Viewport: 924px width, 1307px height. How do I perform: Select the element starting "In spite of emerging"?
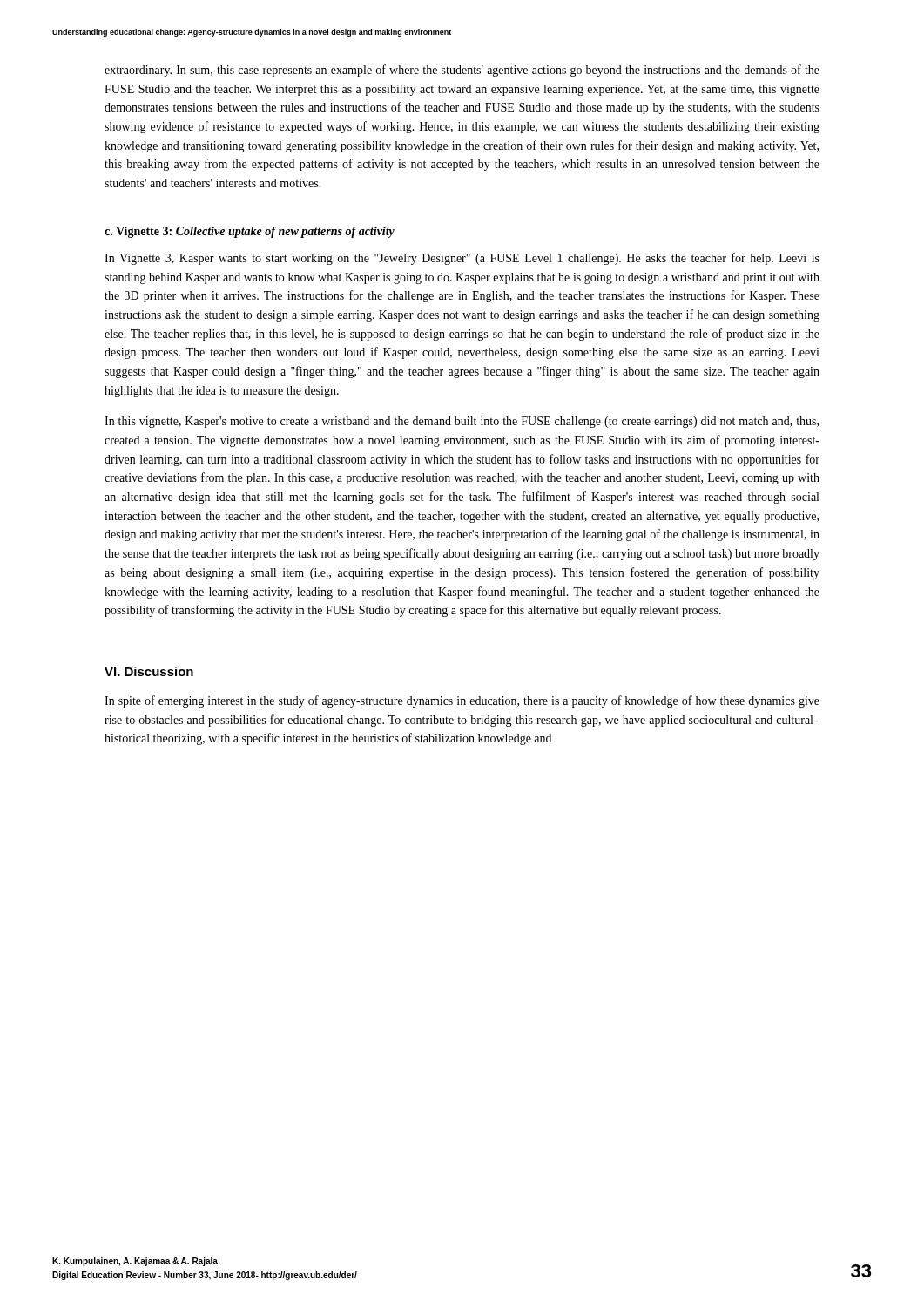tap(462, 720)
